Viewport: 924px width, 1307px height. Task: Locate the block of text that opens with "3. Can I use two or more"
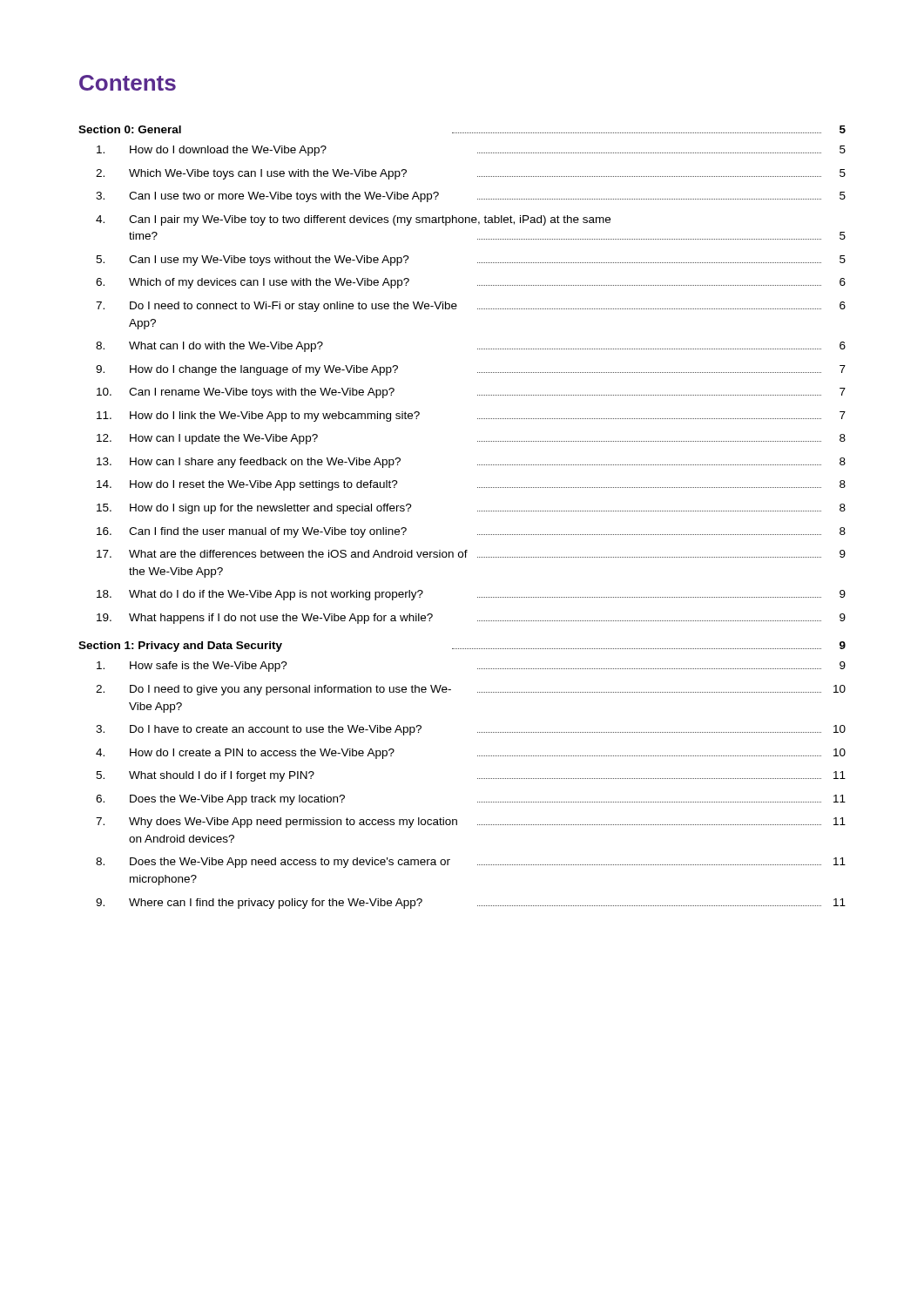(282, 198)
